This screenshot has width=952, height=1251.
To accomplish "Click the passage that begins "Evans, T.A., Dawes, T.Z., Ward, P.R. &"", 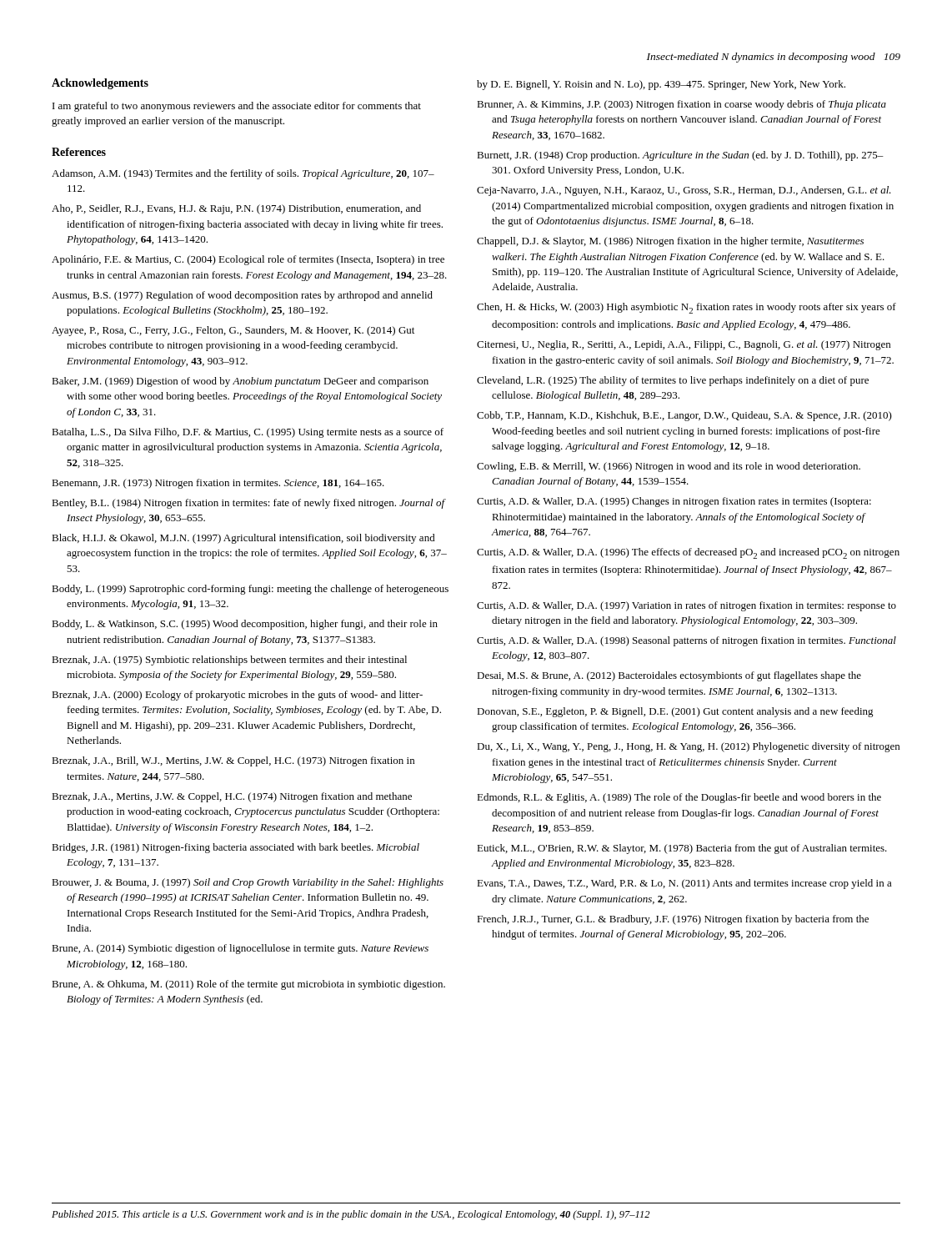I will (x=684, y=891).
